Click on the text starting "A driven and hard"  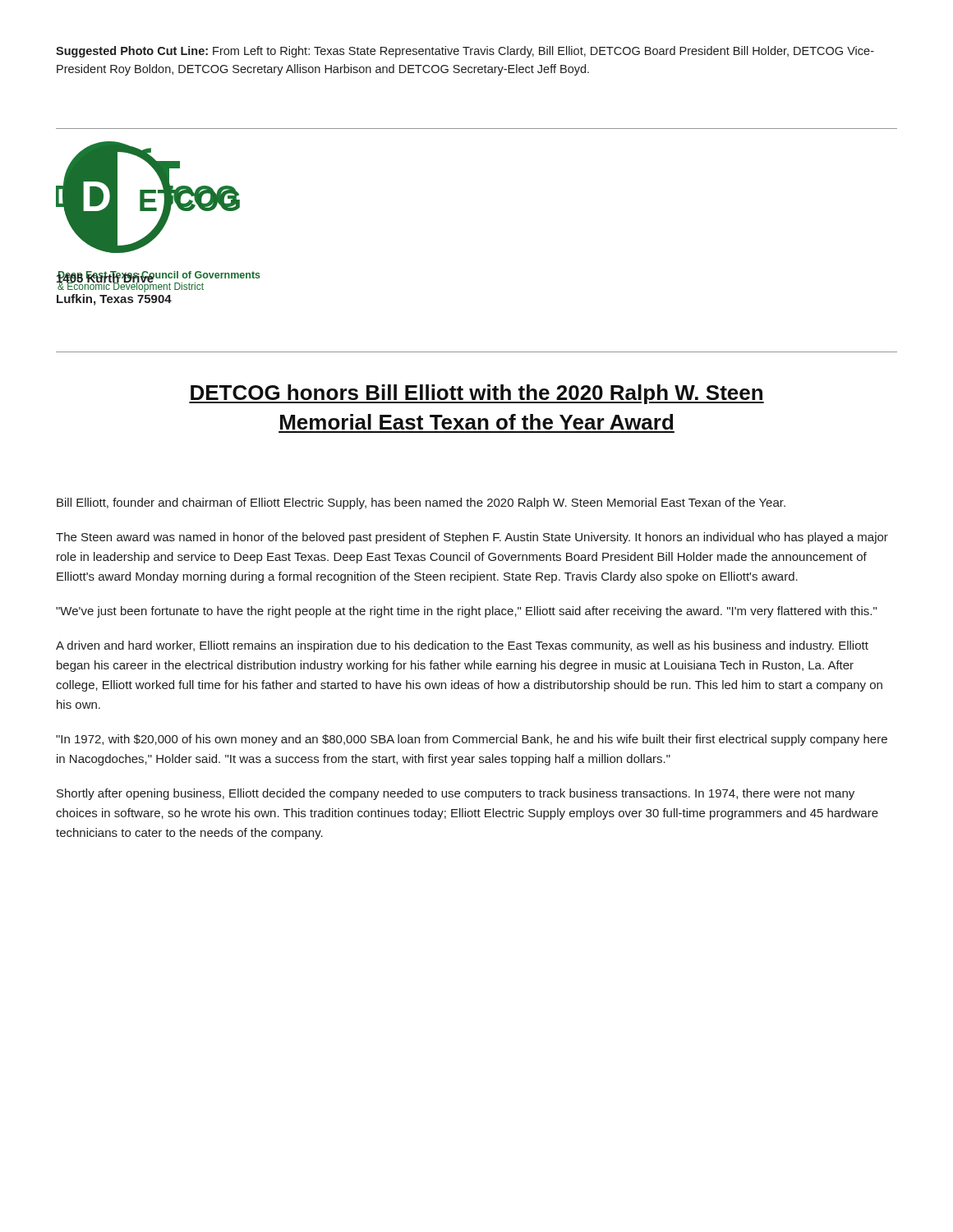coord(476,675)
